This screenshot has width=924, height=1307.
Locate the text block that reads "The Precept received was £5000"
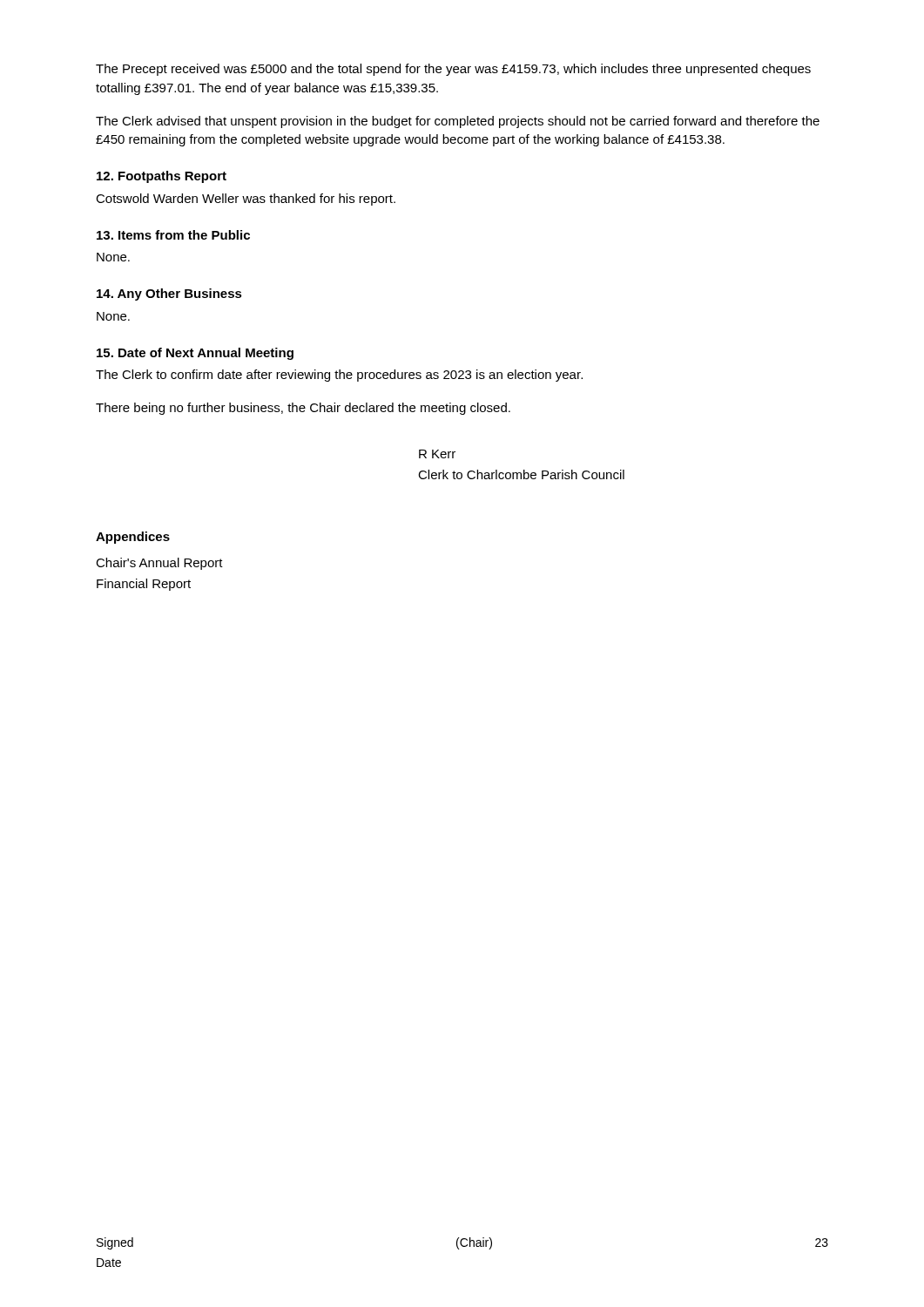[x=453, y=78]
